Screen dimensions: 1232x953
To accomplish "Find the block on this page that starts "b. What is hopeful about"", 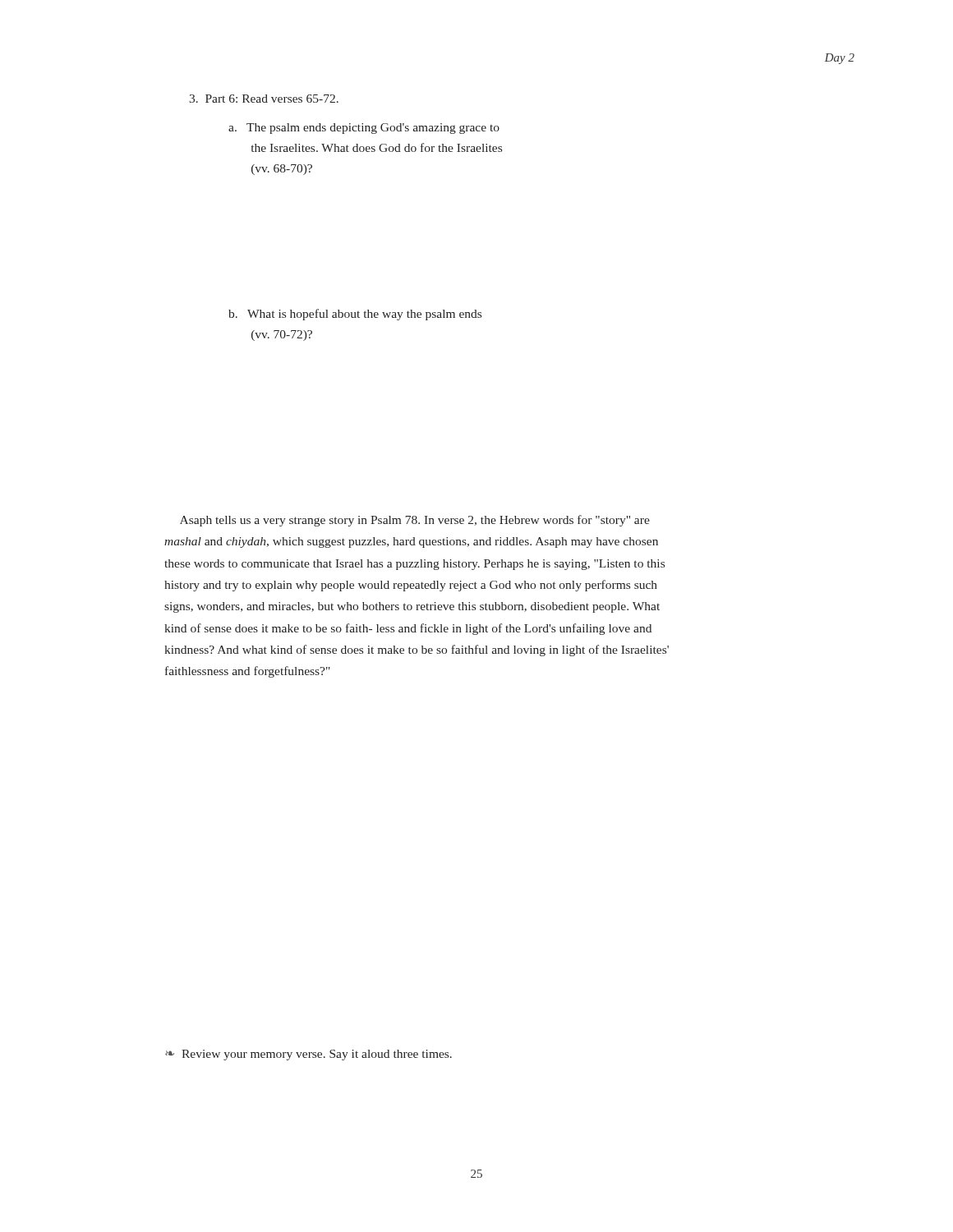I will tap(355, 324).
